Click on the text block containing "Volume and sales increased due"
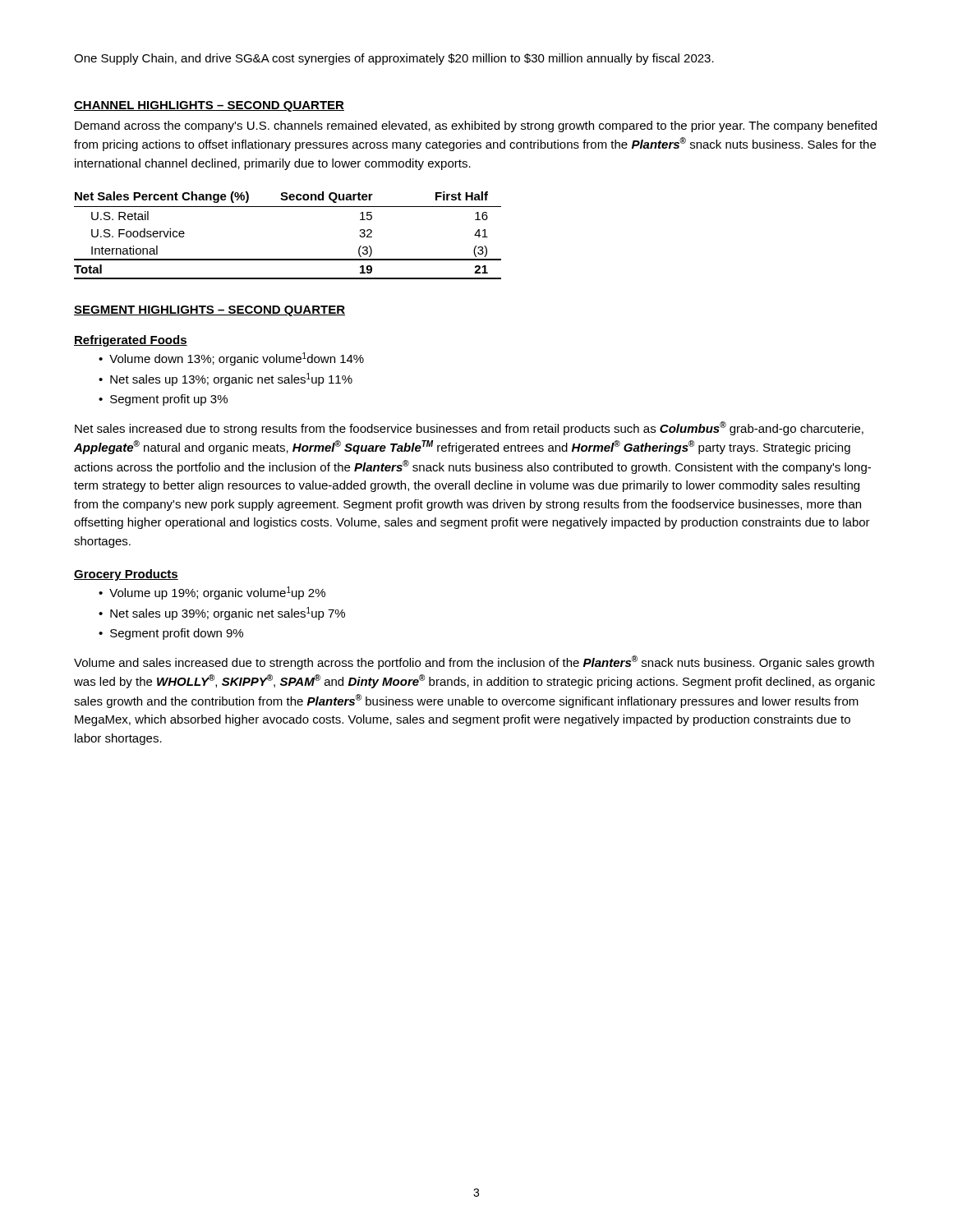 pyautogui.click(x=475, y=699)
